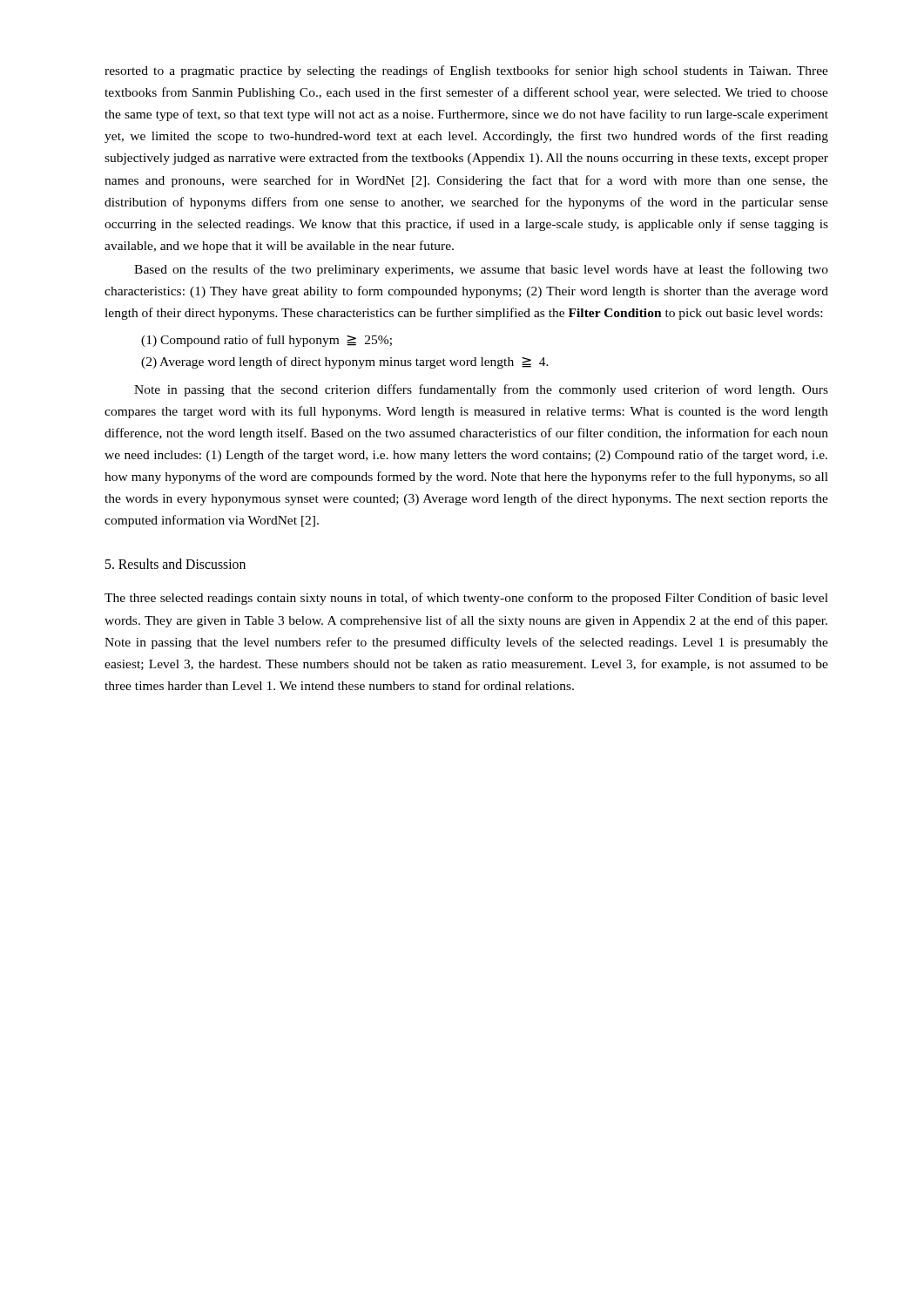Image resolution: width=924 pixels, height=1307 pixels.
Task: Find the block on this page that starts "The three selected readings contain"
Action: click(466, 641)
